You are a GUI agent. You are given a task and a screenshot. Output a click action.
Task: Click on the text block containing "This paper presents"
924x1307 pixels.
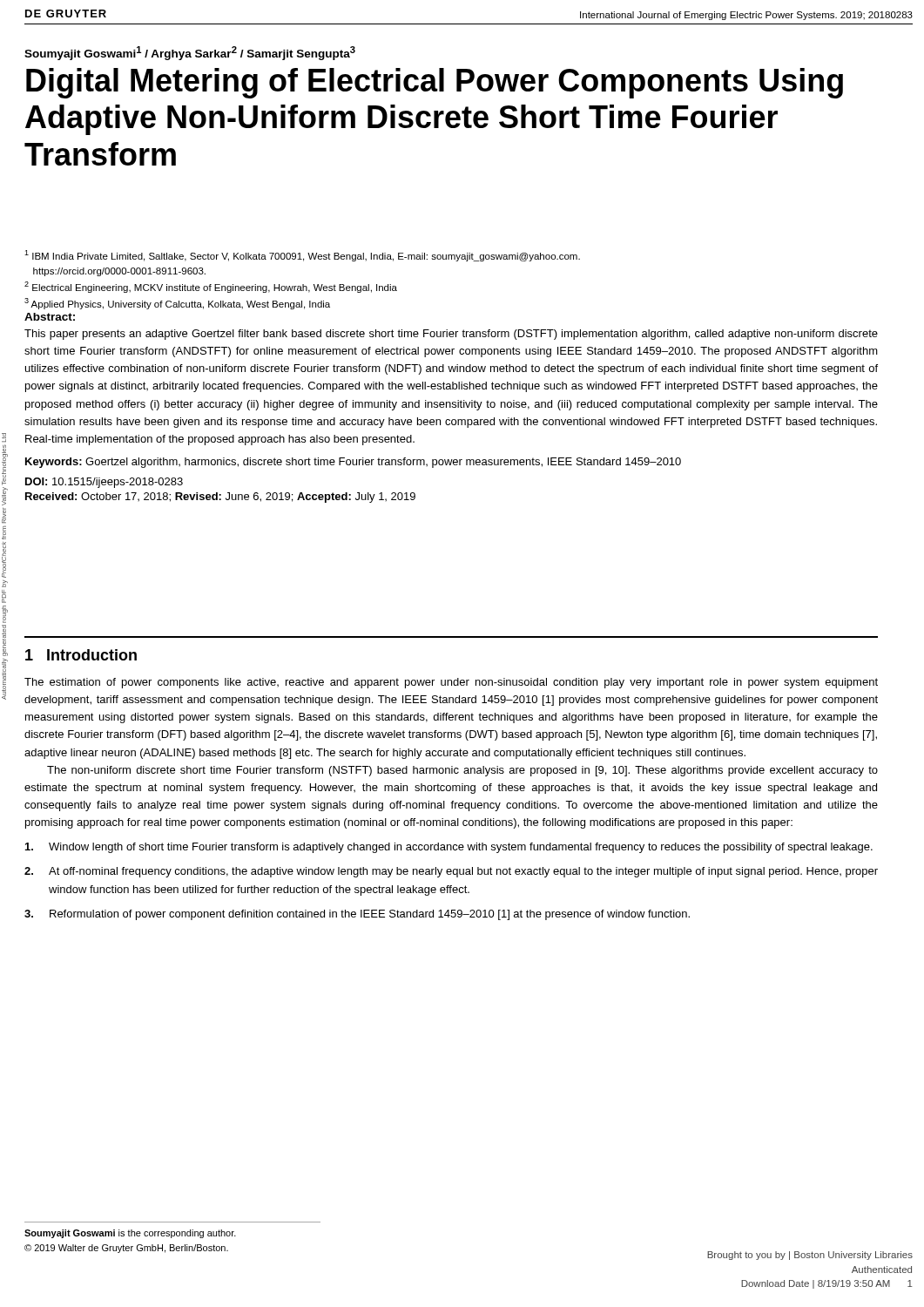coord(451,386)
